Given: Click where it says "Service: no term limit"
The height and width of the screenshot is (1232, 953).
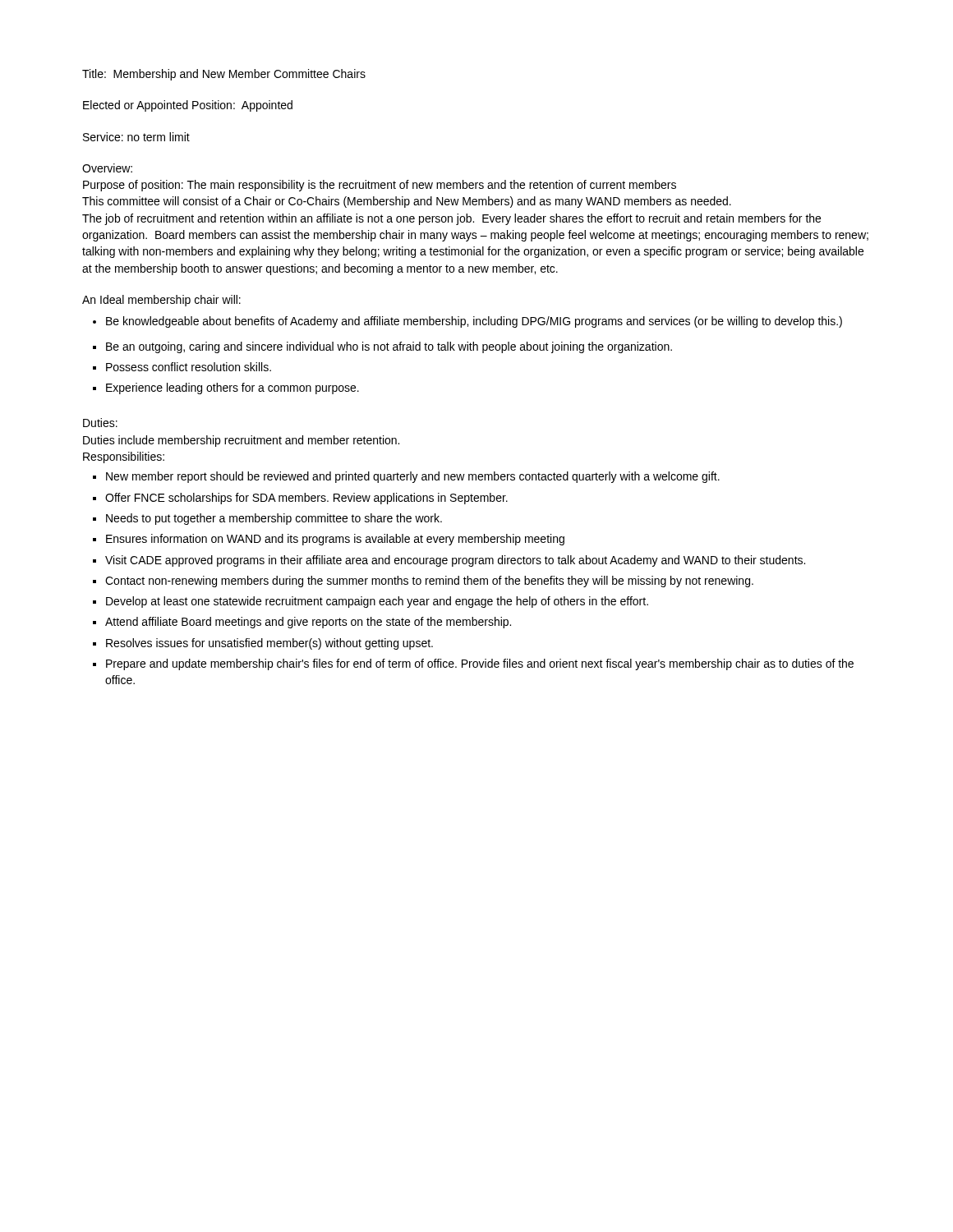Looking at the screenshot, I should pos(136,137).
